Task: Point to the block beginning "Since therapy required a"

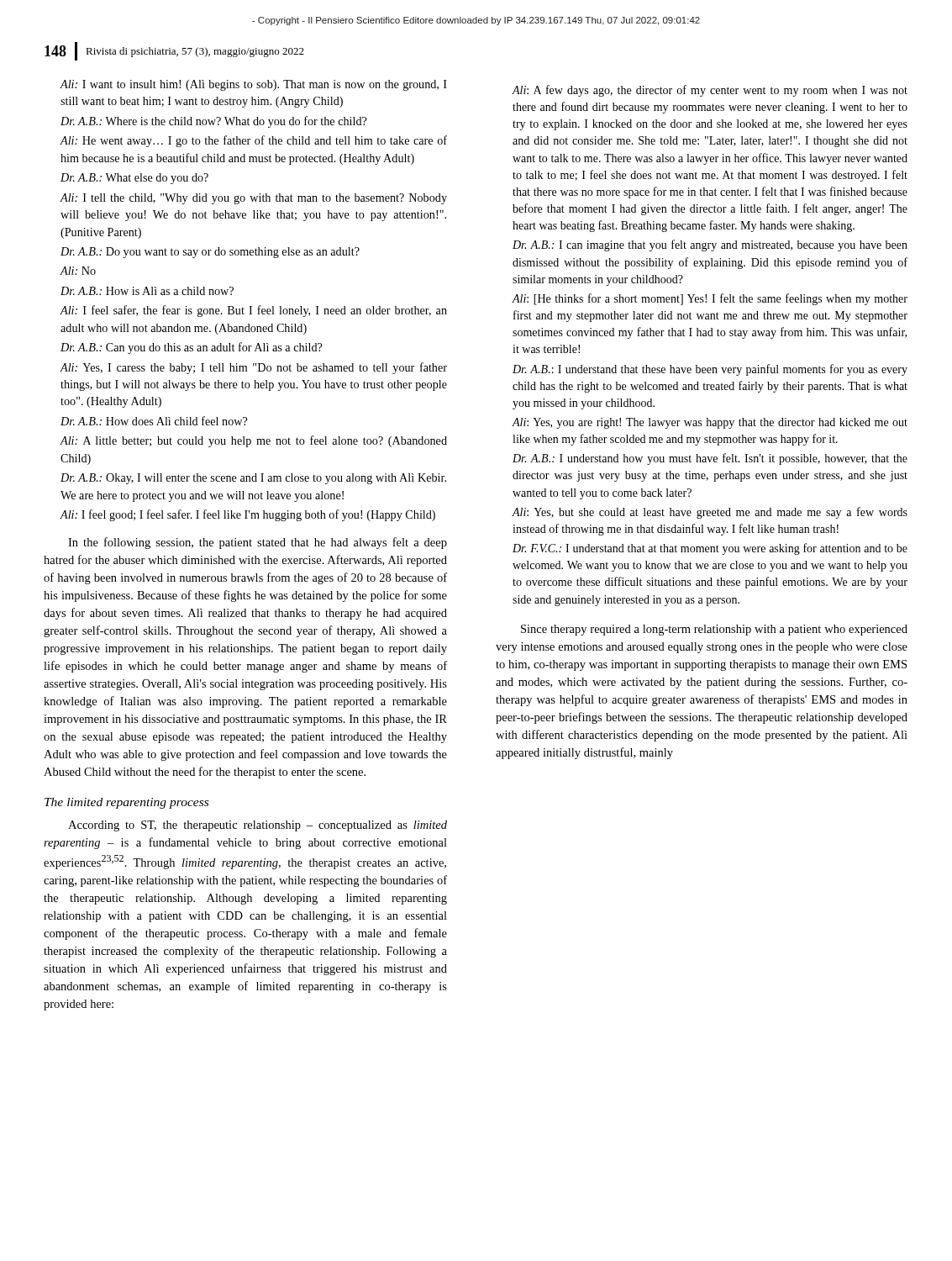Action: [702, 690]
